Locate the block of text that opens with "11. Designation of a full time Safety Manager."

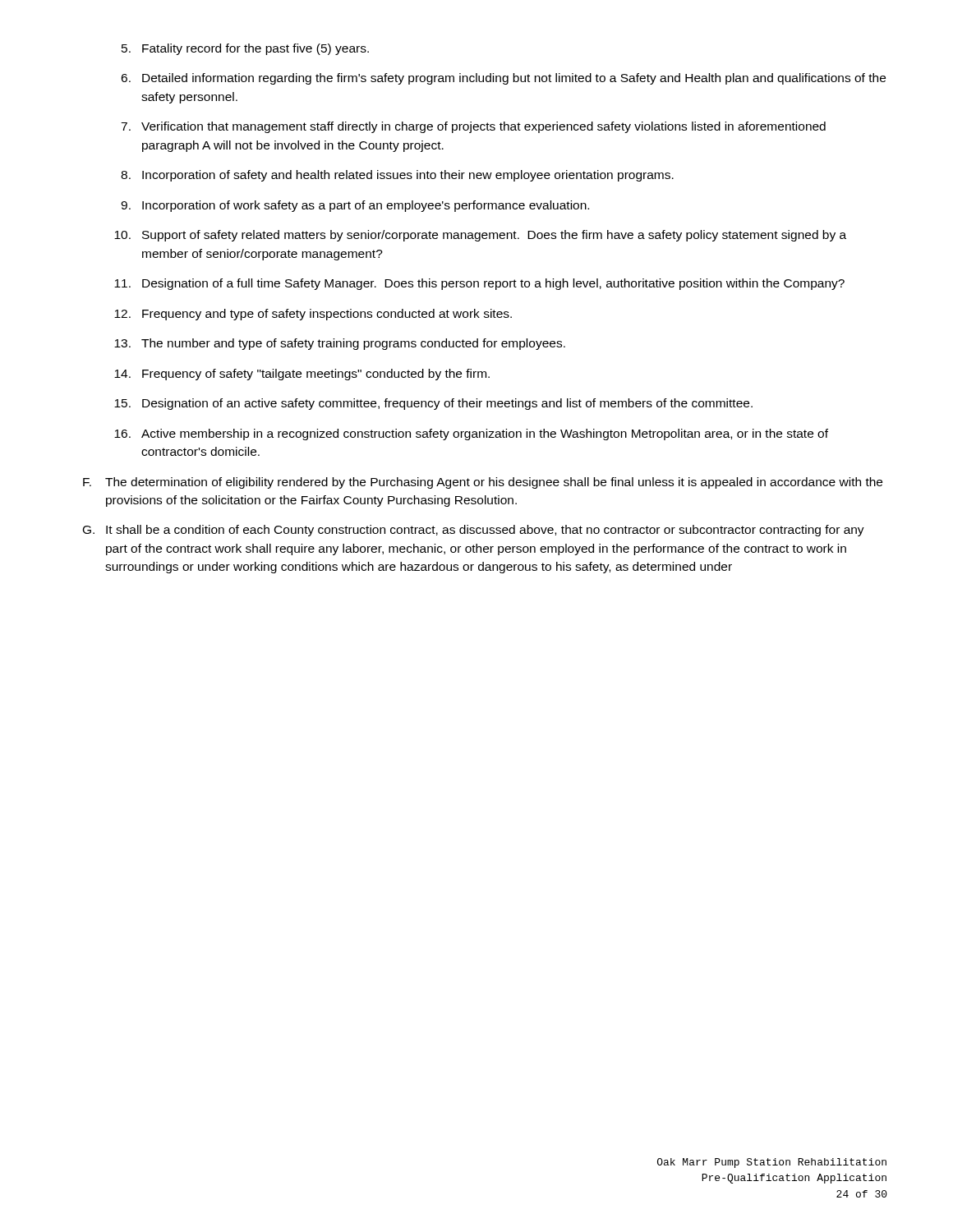(x=485, y=284)
